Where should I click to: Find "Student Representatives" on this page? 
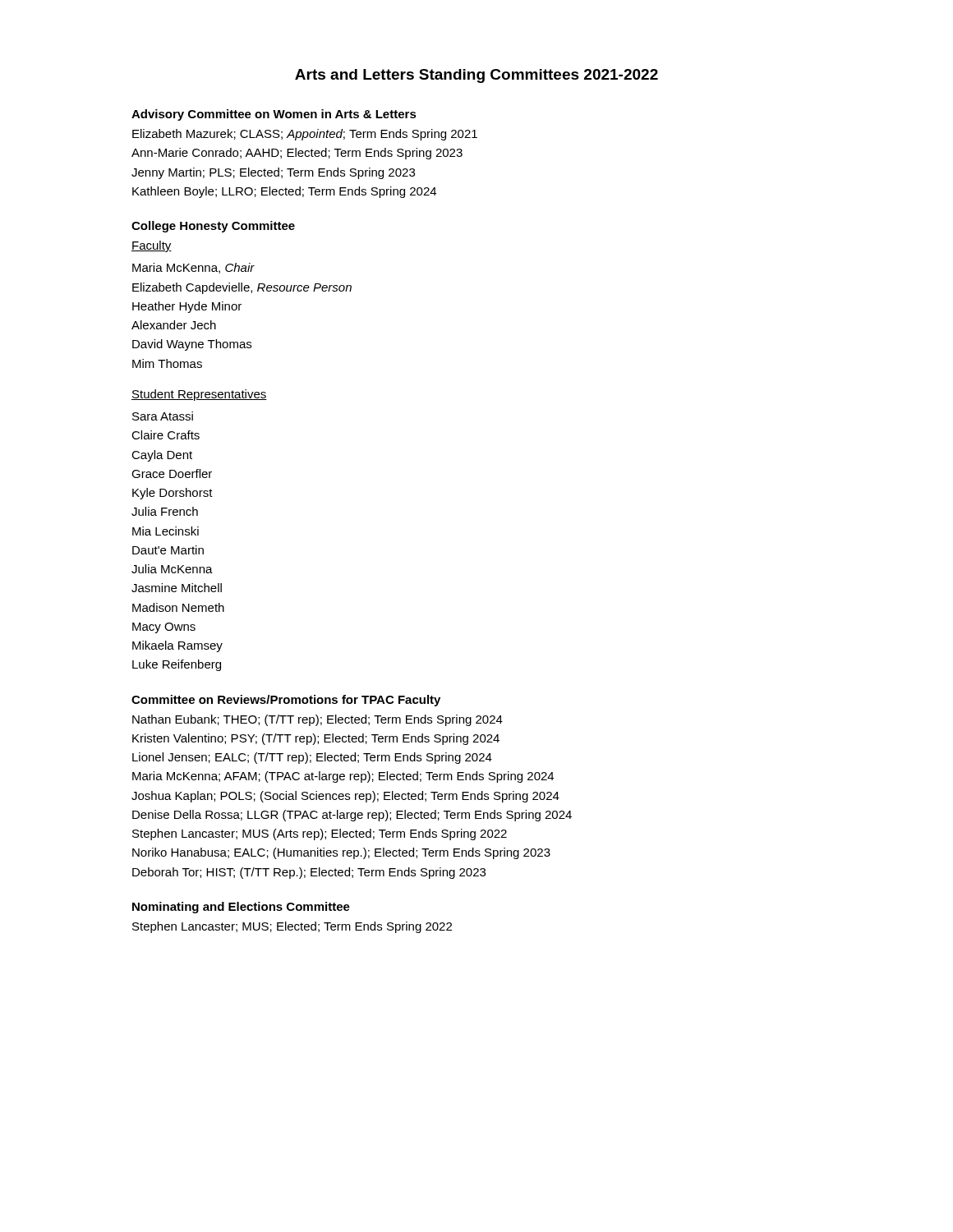pyautogui.click(x=199, y=394)
